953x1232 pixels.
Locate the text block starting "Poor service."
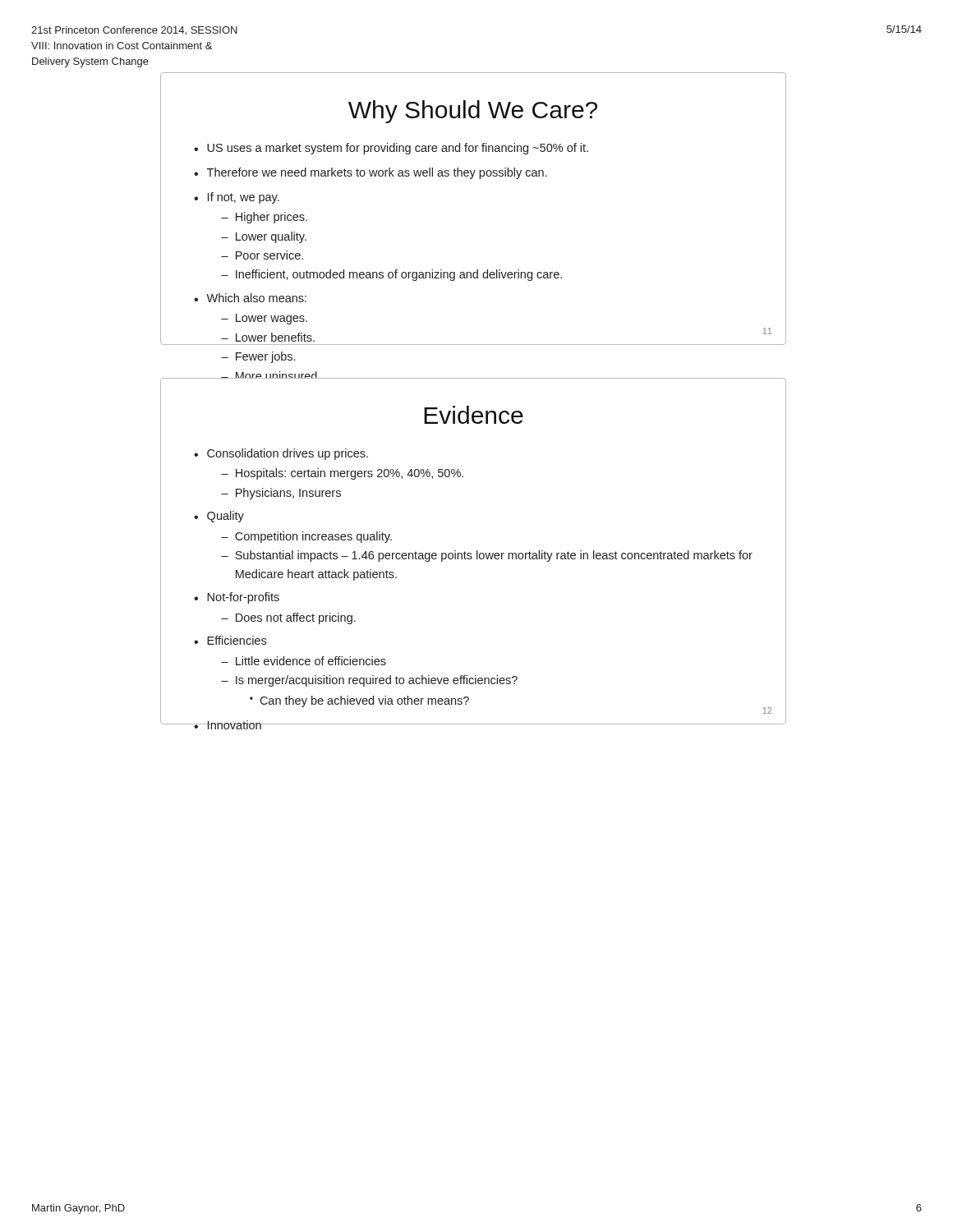click(x=269, y=255)
